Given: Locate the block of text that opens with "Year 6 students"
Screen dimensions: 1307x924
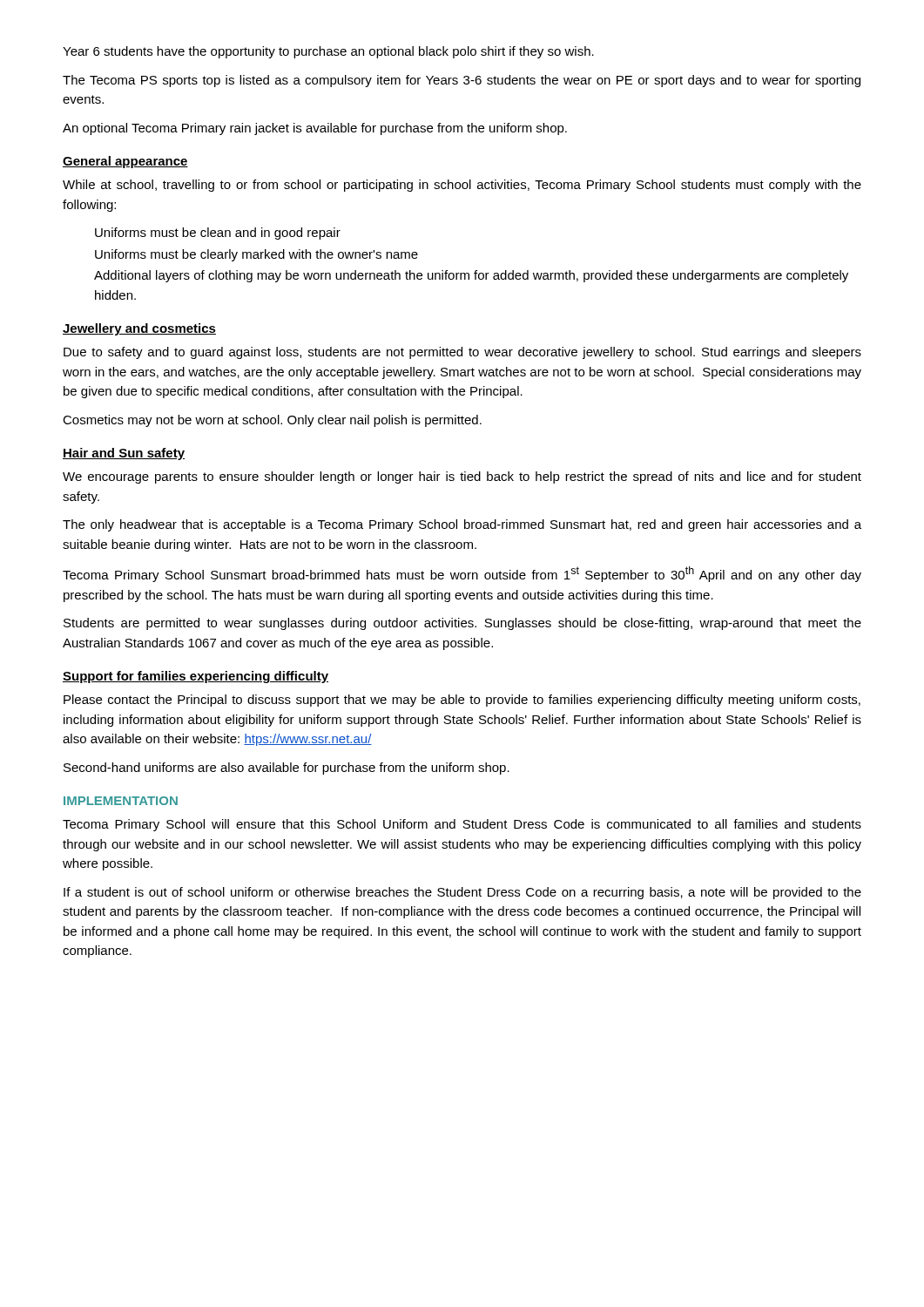Looking at the screenshot, I should pyautogui.click(x=329, y=51).
